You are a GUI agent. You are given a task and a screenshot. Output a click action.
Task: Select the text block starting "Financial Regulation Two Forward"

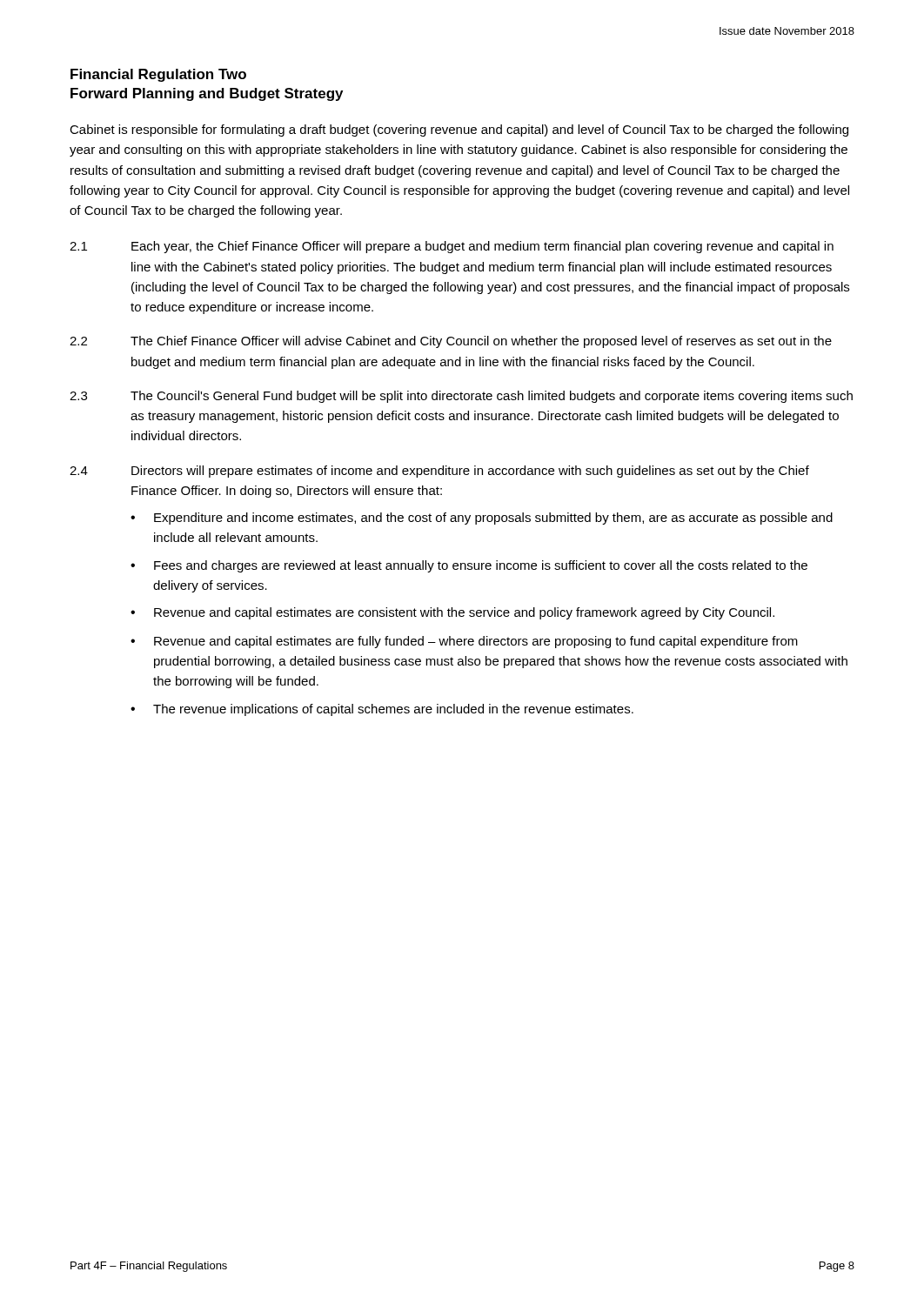(158, 75)
